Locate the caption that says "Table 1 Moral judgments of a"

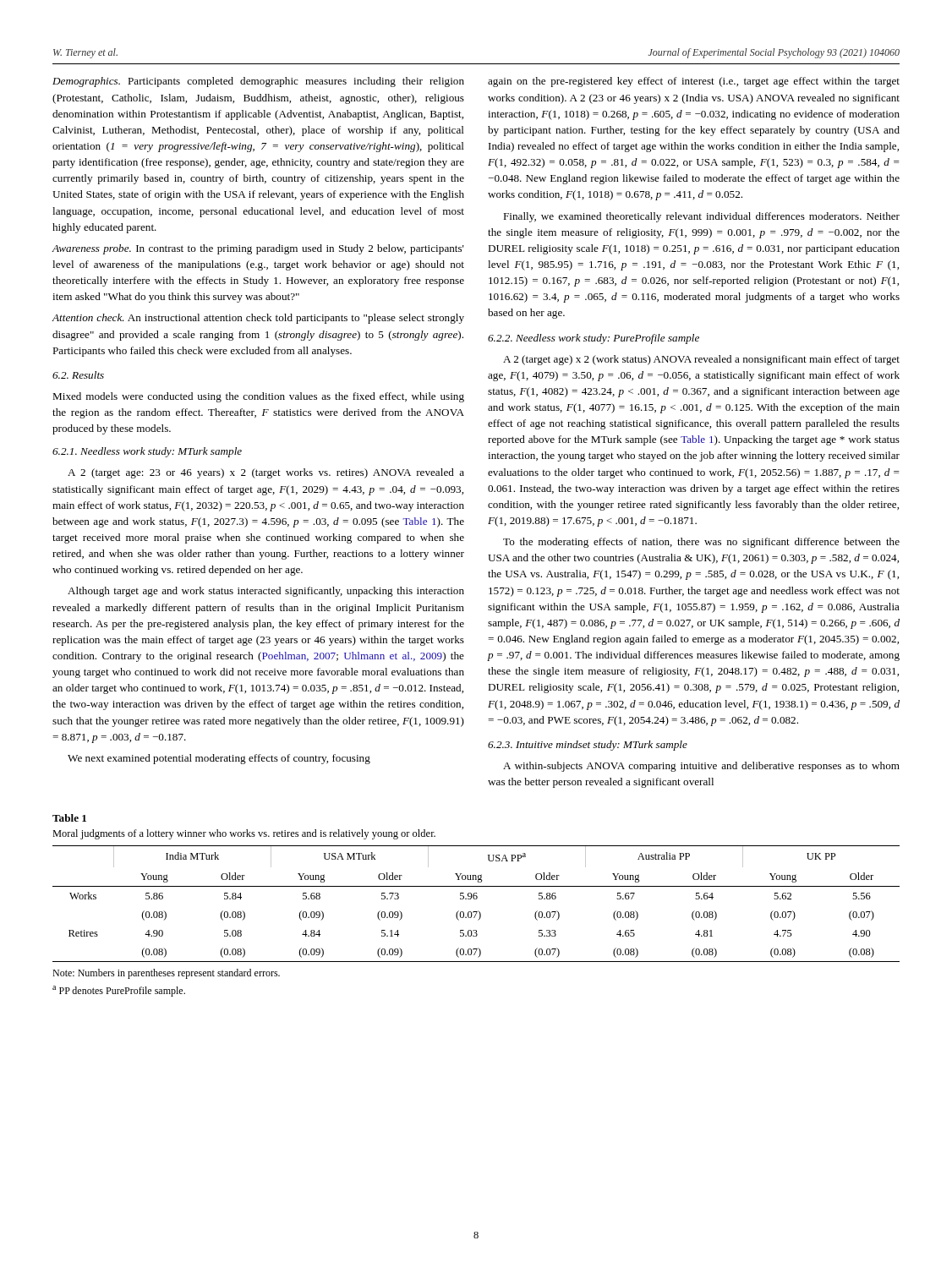(69, 818)
